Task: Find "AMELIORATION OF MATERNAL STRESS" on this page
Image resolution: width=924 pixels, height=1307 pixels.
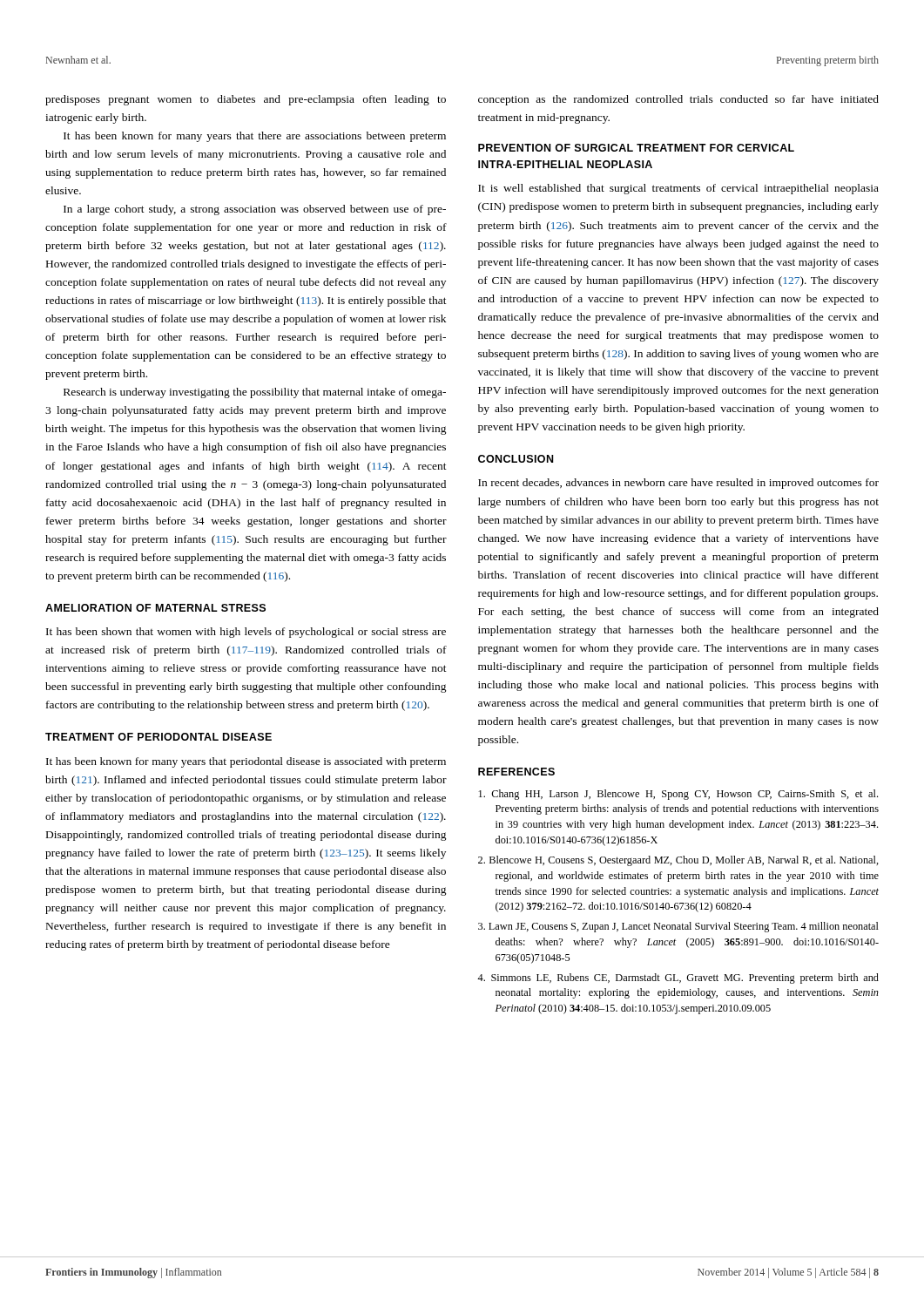Action: coord(156,608)
